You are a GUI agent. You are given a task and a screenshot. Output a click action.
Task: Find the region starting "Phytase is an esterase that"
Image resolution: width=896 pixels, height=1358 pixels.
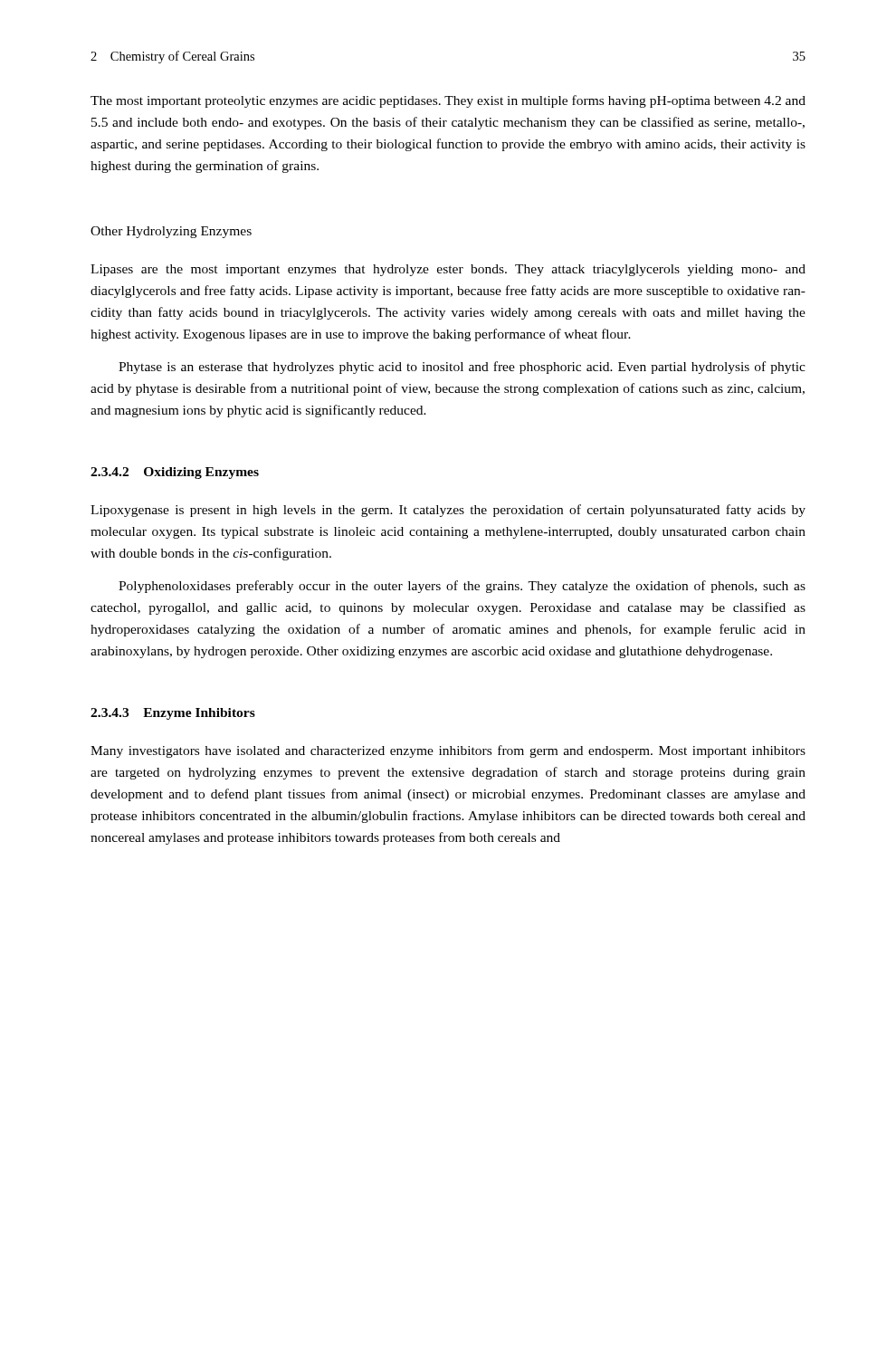coord(448,389)
